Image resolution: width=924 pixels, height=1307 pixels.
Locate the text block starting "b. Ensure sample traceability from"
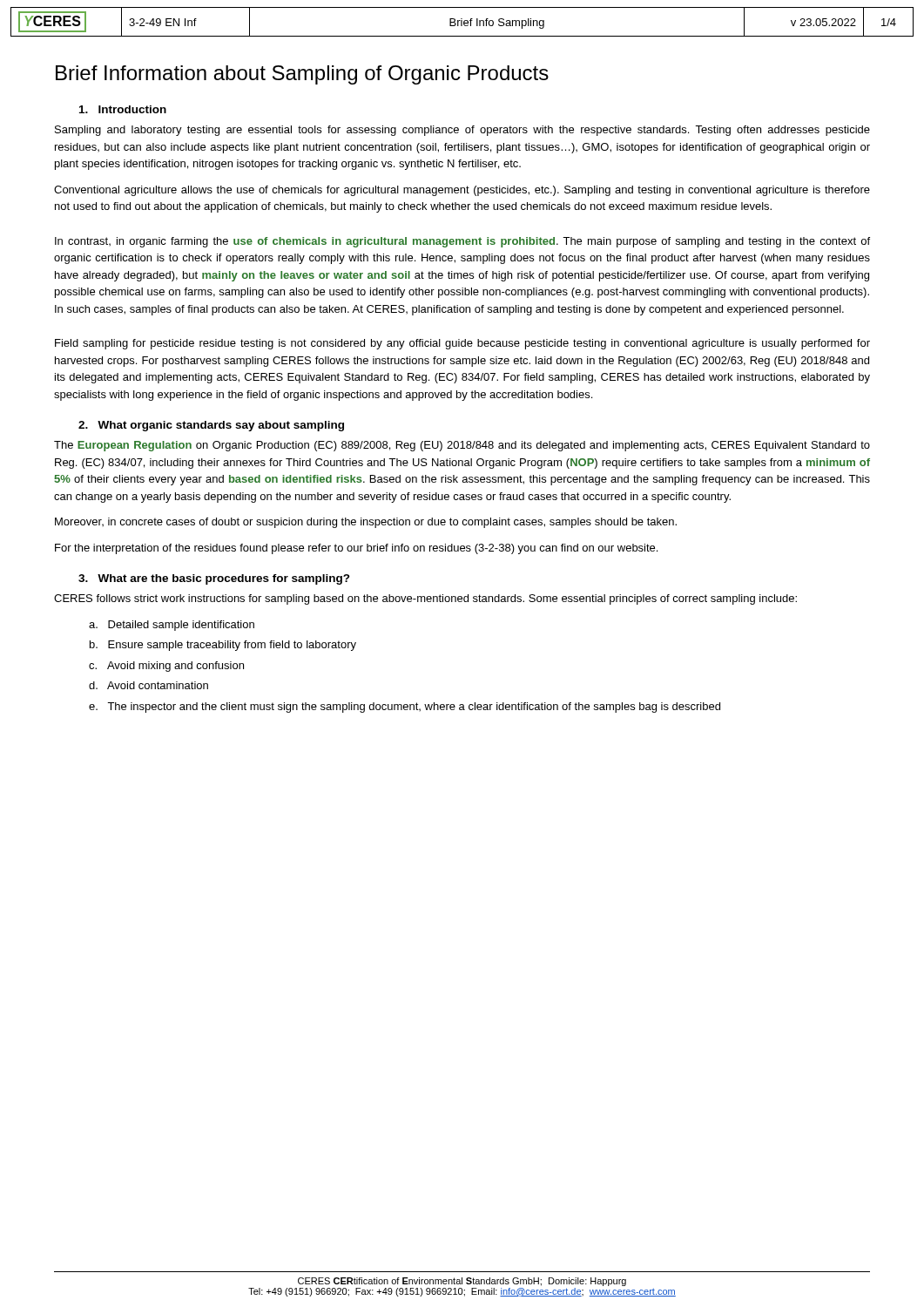tap(222, 645)
